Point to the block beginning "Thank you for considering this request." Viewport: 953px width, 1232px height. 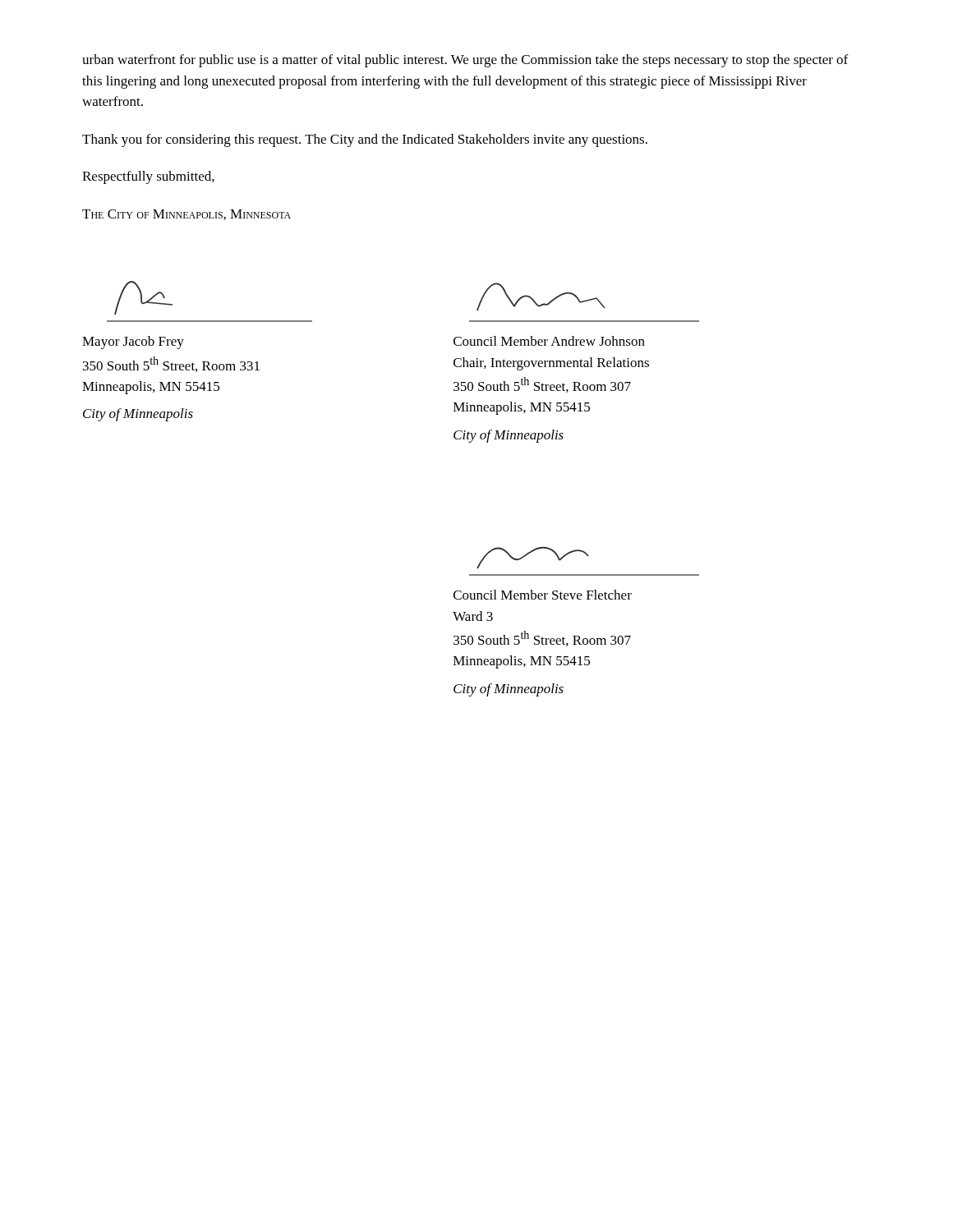pyautogui.click(x=365, y=139)
